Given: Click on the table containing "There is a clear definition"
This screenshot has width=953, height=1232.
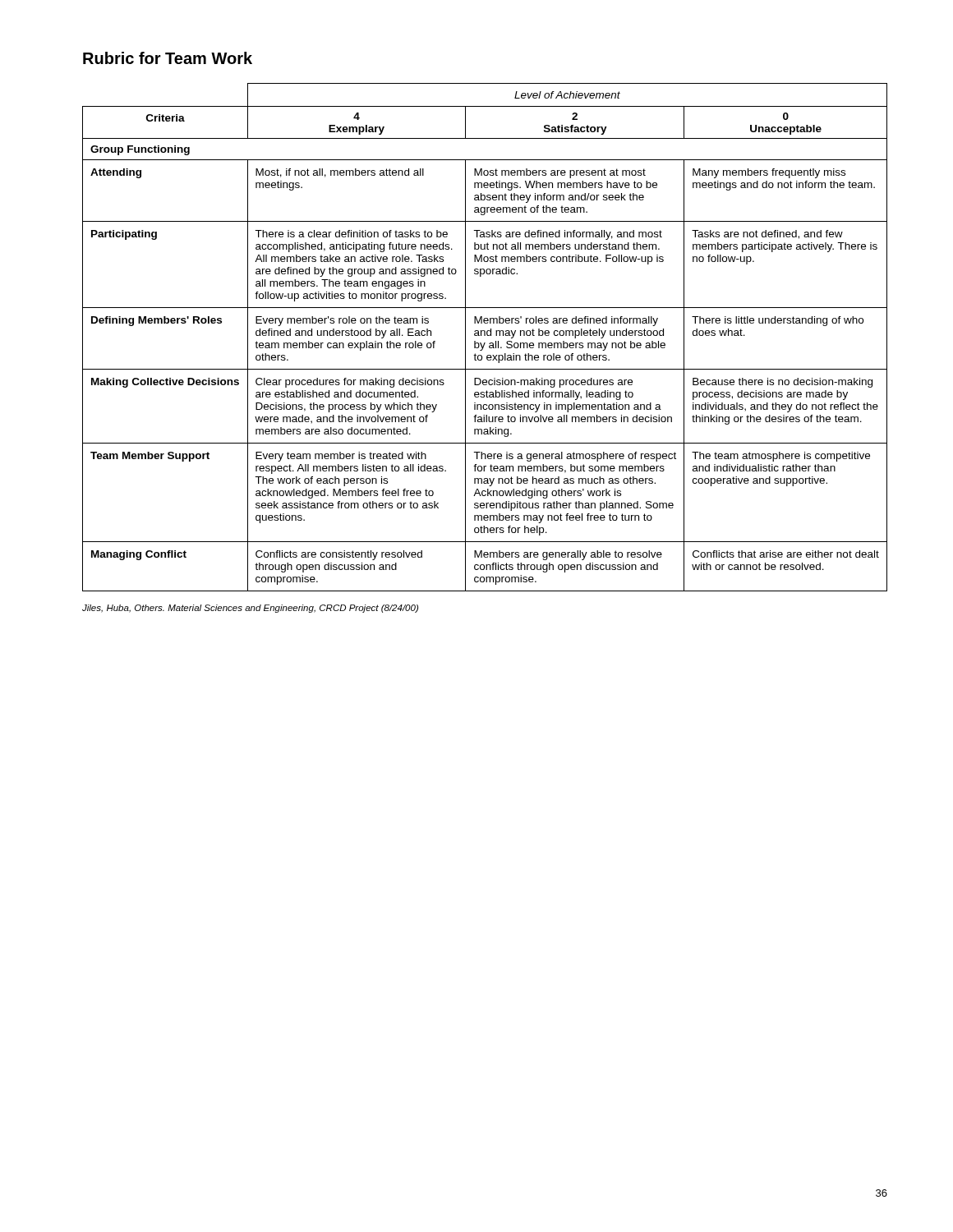Looking at the screenshot, I should click(x=485, y=337).
